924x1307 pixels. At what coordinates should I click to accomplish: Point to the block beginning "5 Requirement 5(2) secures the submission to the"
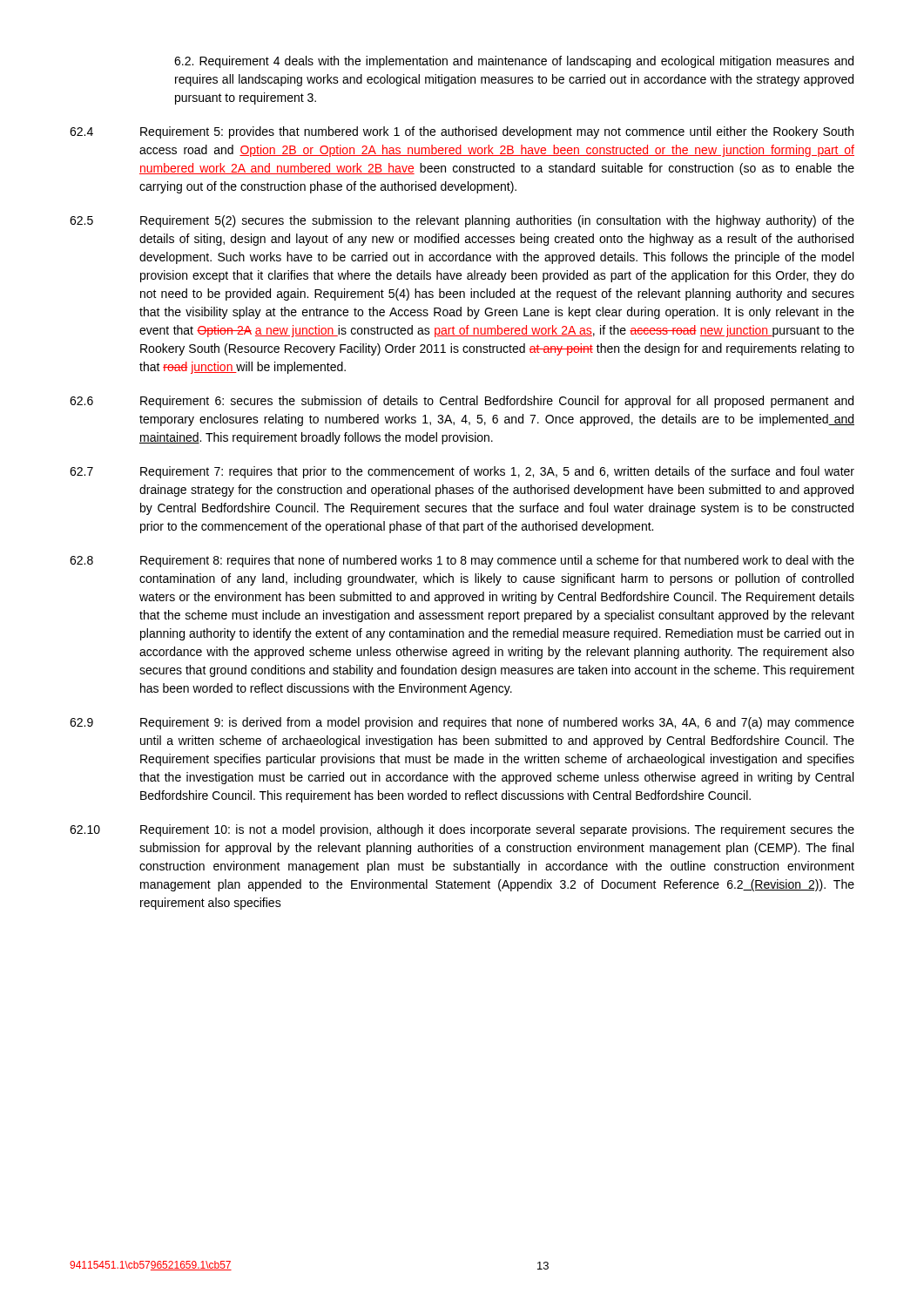pos(462,294)
